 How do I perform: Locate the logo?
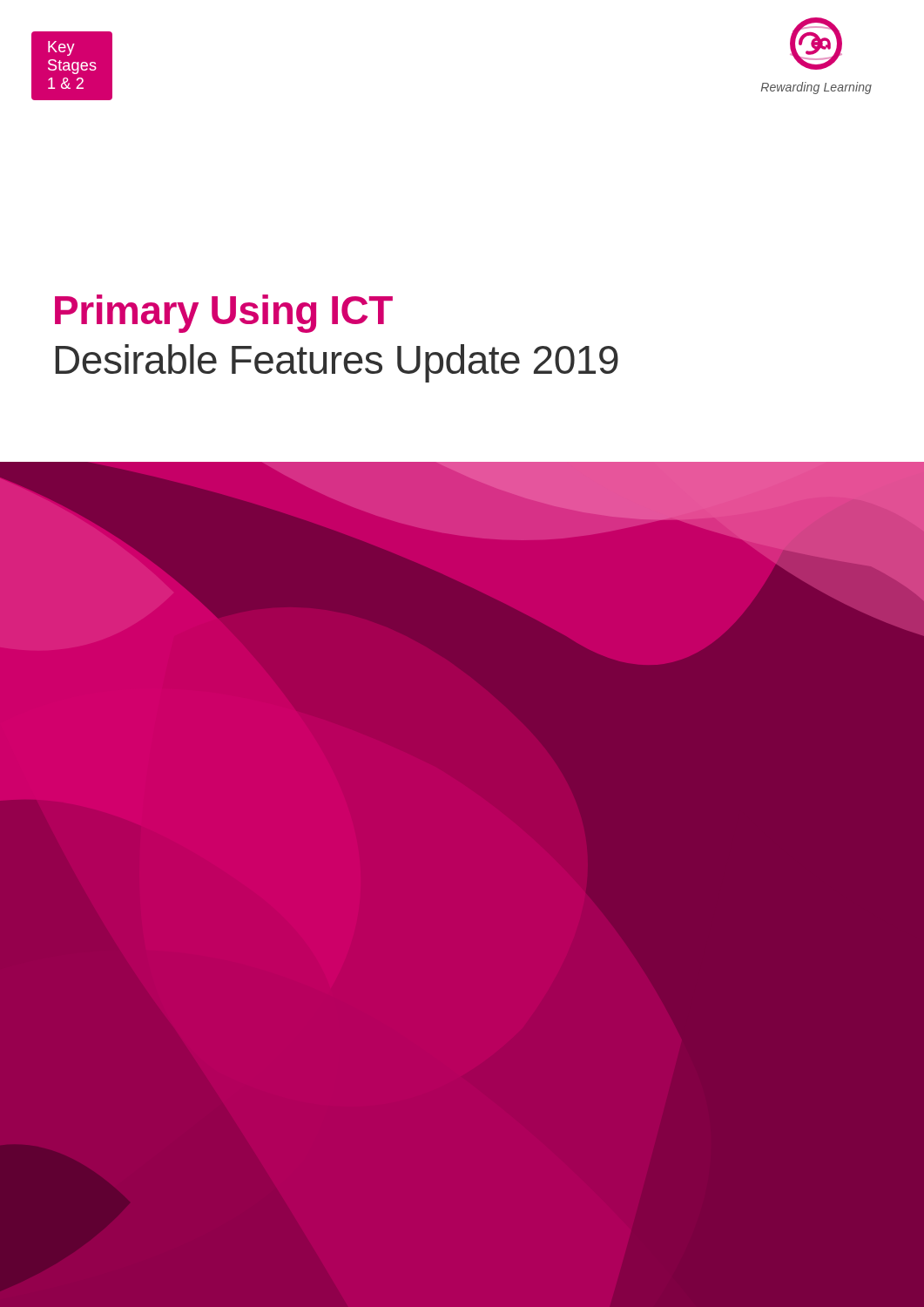(816, 55)
